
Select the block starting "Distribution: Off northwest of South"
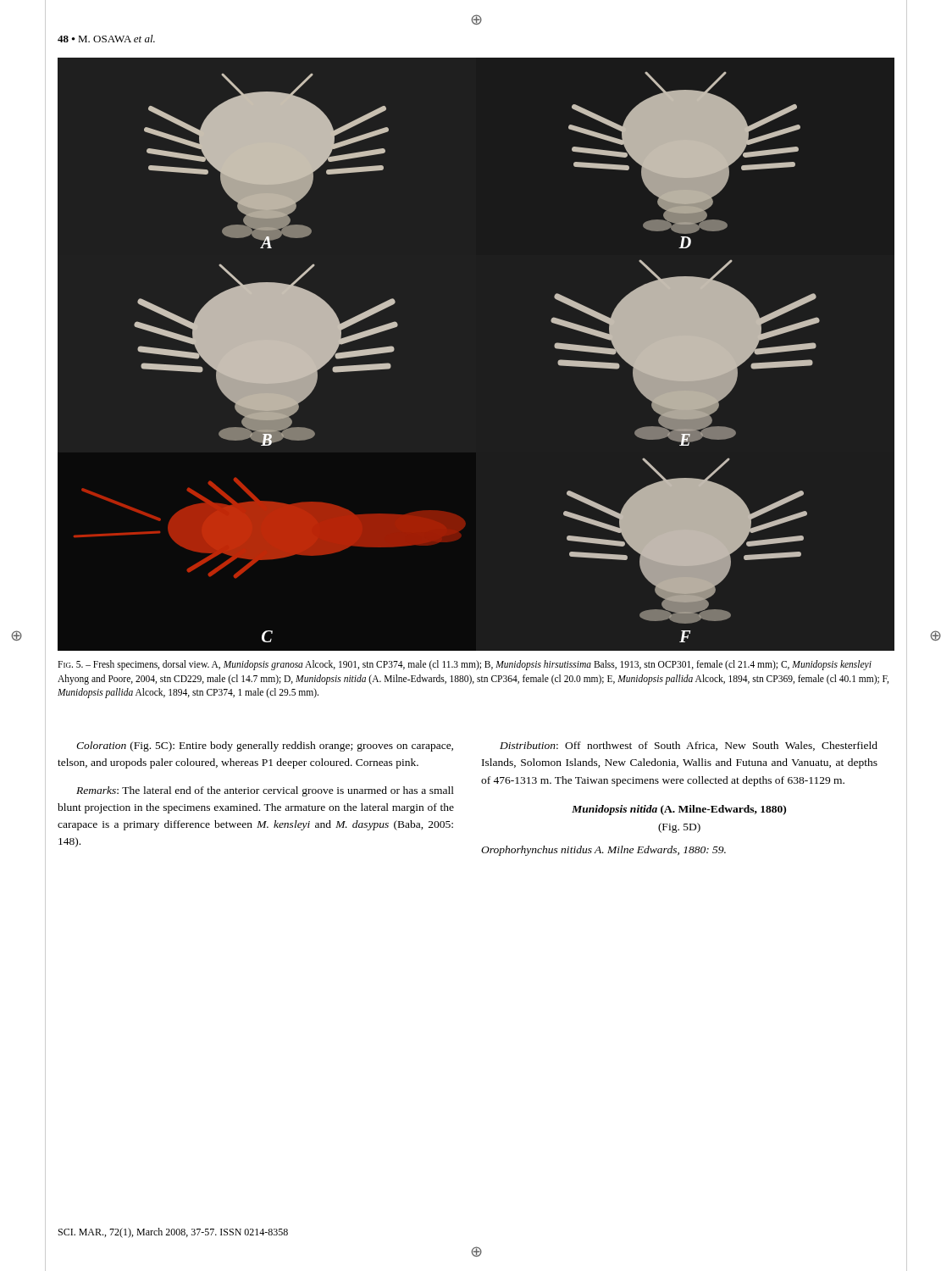[679, 762]
